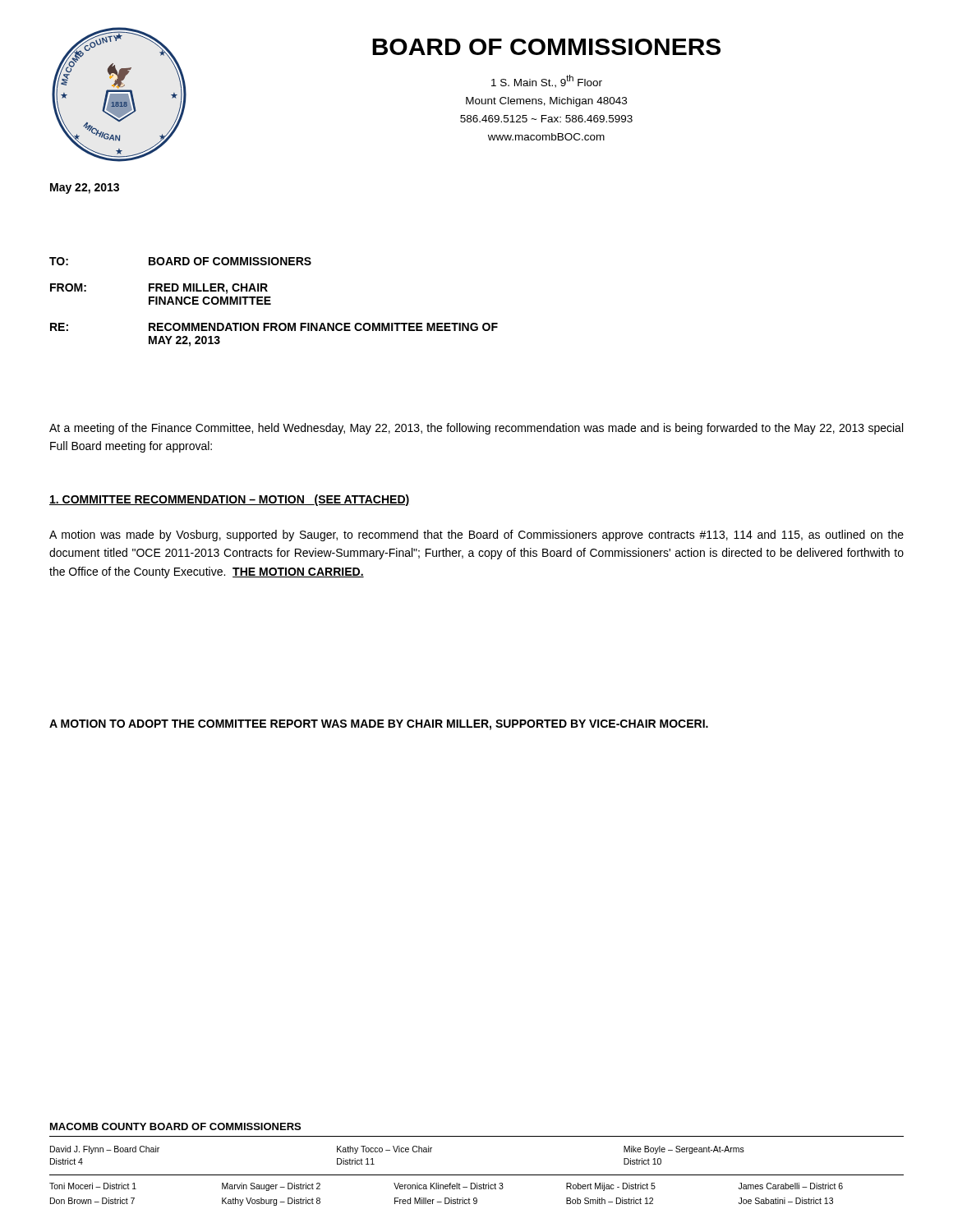953x1232 pixels.
Task: Find the text block that says "RE: RECOMMENDATION FROM FINANCE COMMITTEE MEETING"
Action: 476,333
